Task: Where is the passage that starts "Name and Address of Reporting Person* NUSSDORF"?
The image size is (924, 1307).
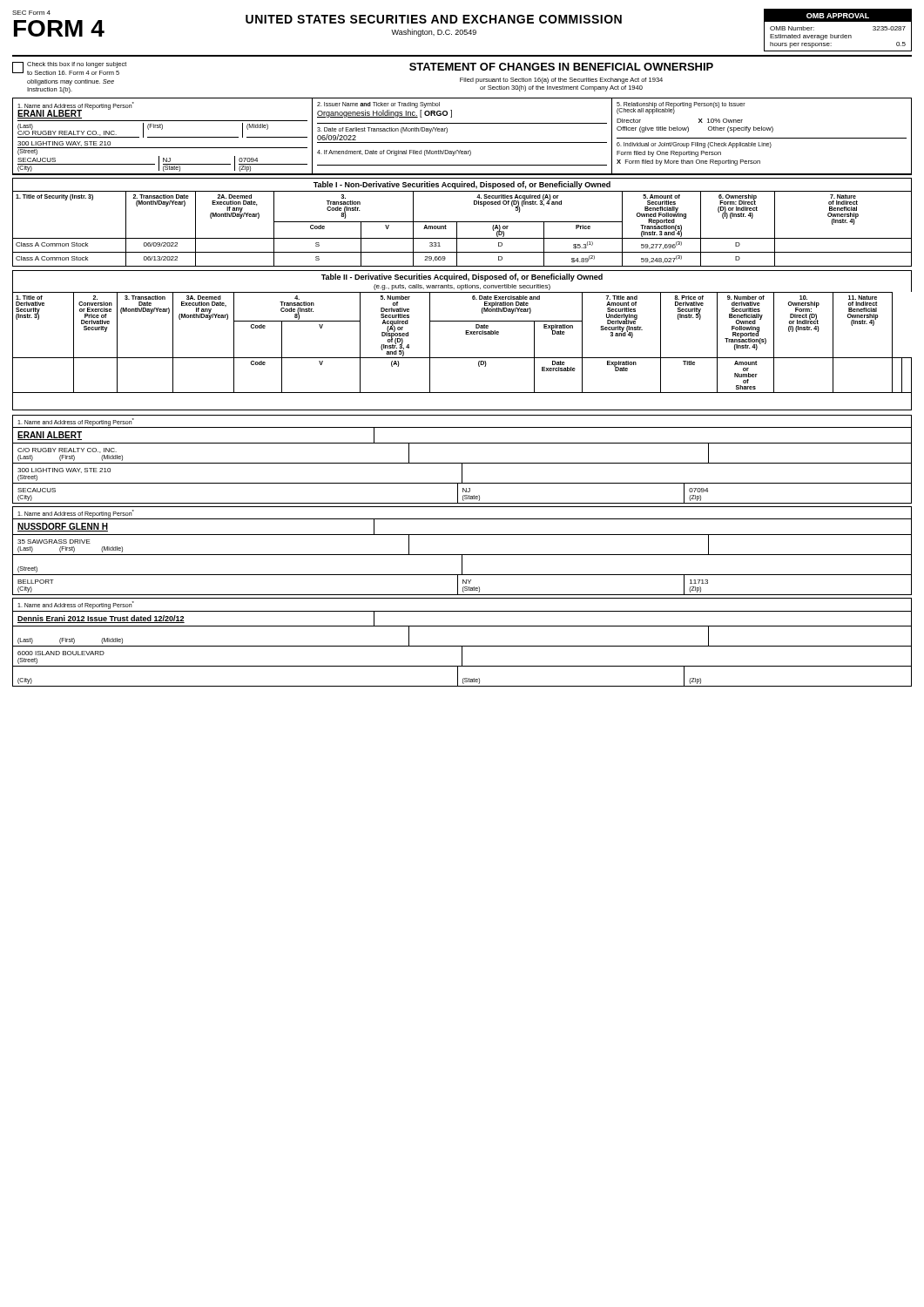Action: pyautogui.click(x=462, y=551)
